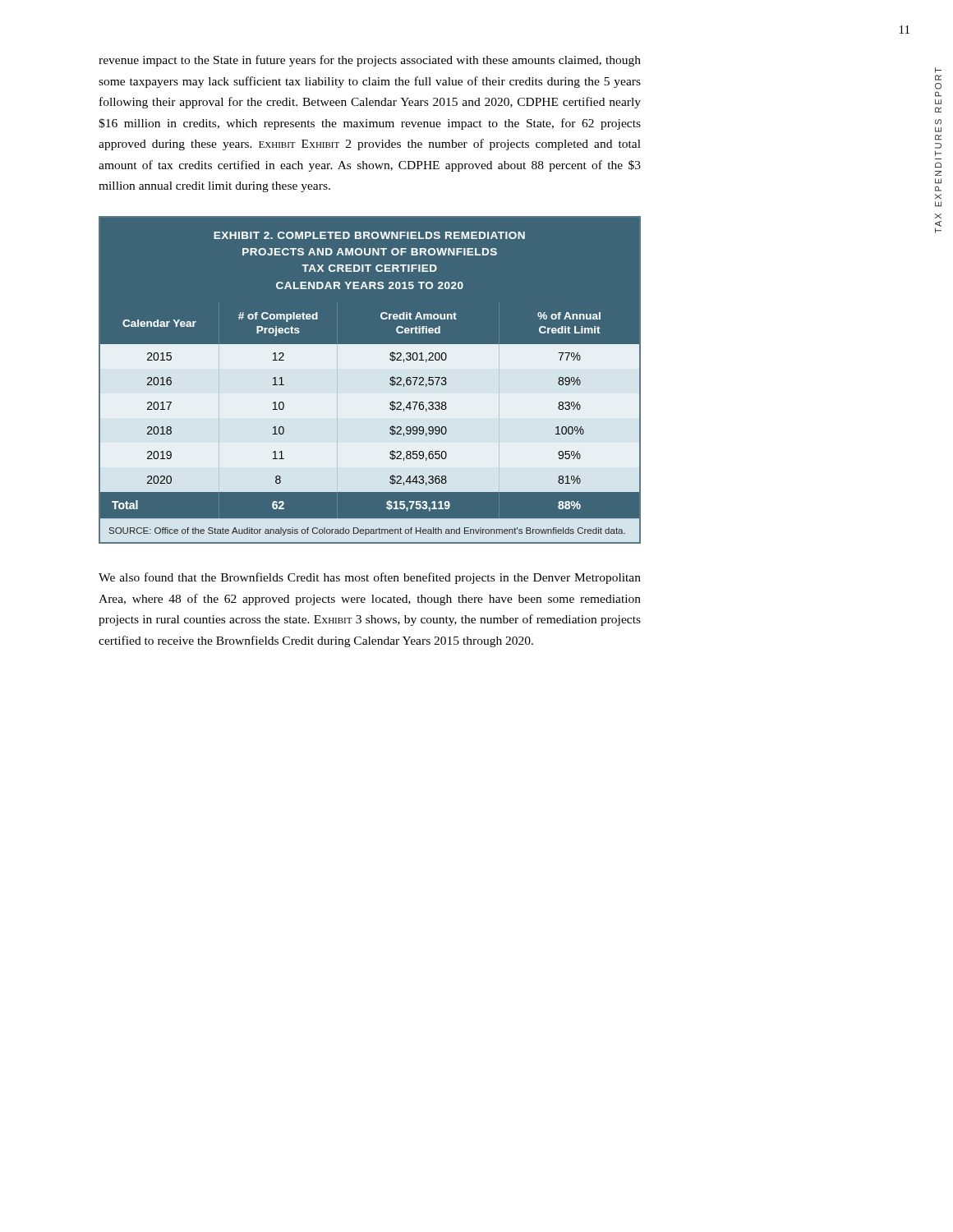Find the table that mentions "Credit Amount Certified"

(x=370, y=380)
